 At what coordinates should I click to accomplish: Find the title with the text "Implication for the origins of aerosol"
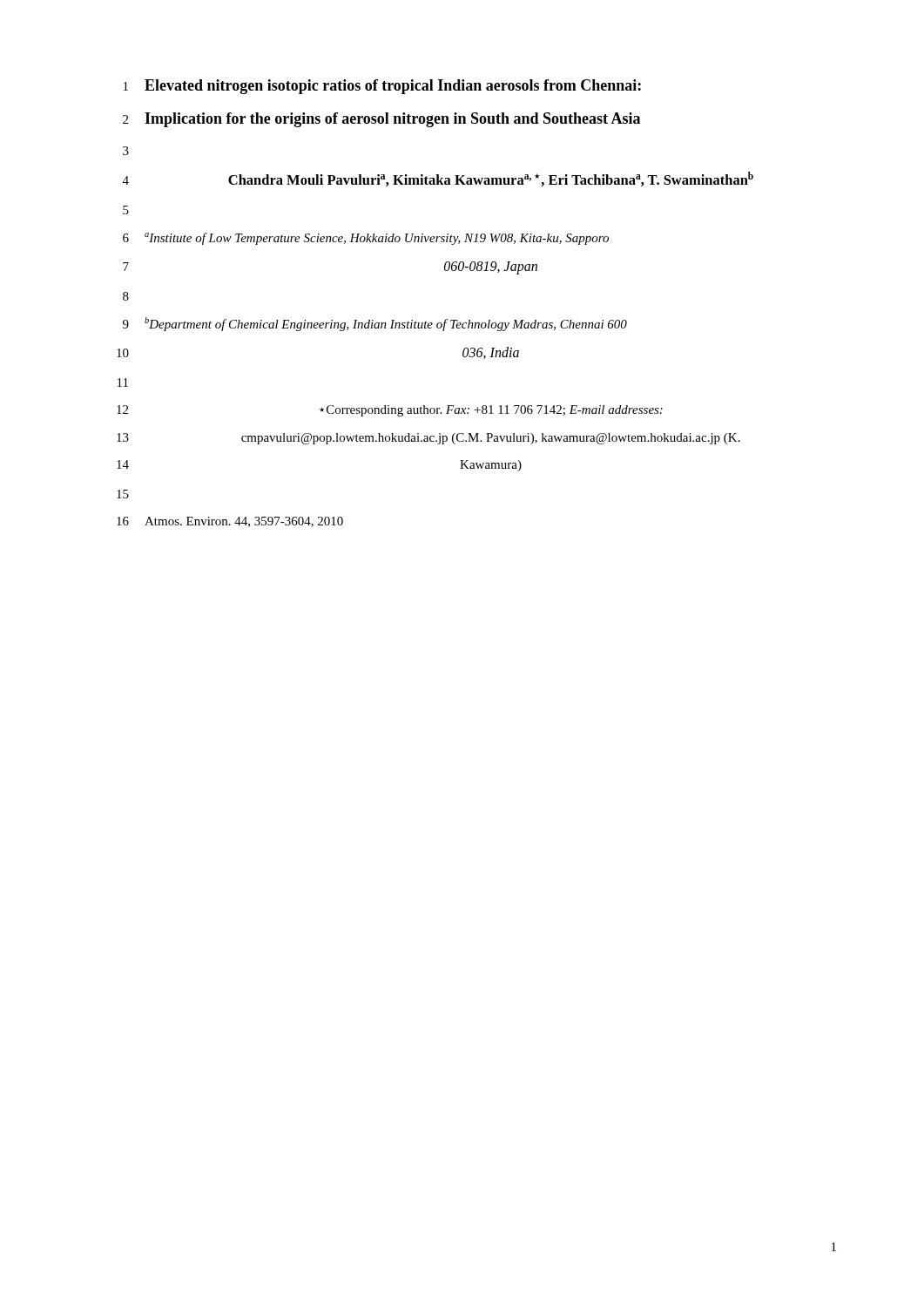click(393, 118)
